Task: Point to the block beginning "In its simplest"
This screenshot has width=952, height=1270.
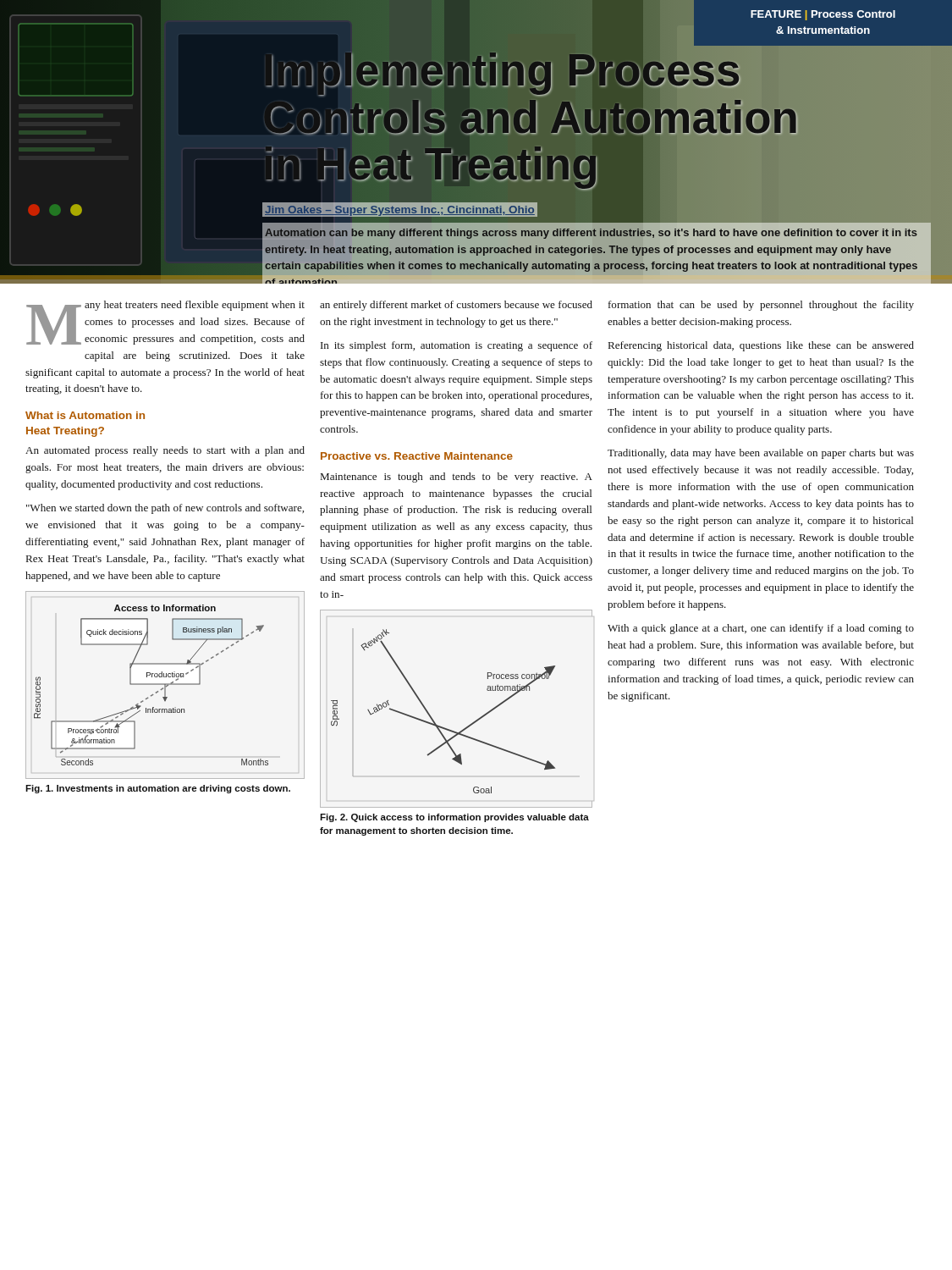Action: click(456, 387)
